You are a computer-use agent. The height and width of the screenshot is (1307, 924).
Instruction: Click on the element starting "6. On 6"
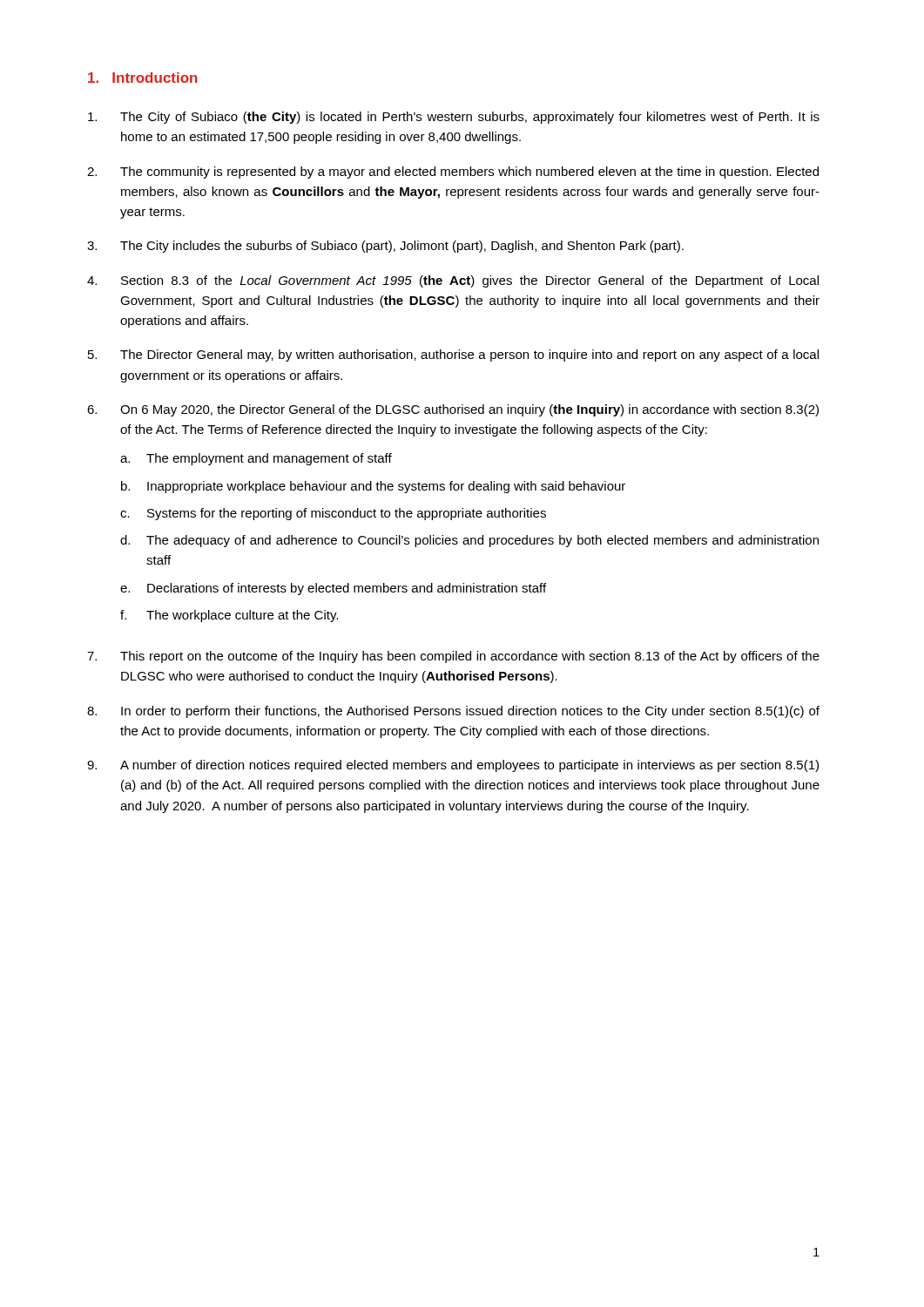point(453,515)
